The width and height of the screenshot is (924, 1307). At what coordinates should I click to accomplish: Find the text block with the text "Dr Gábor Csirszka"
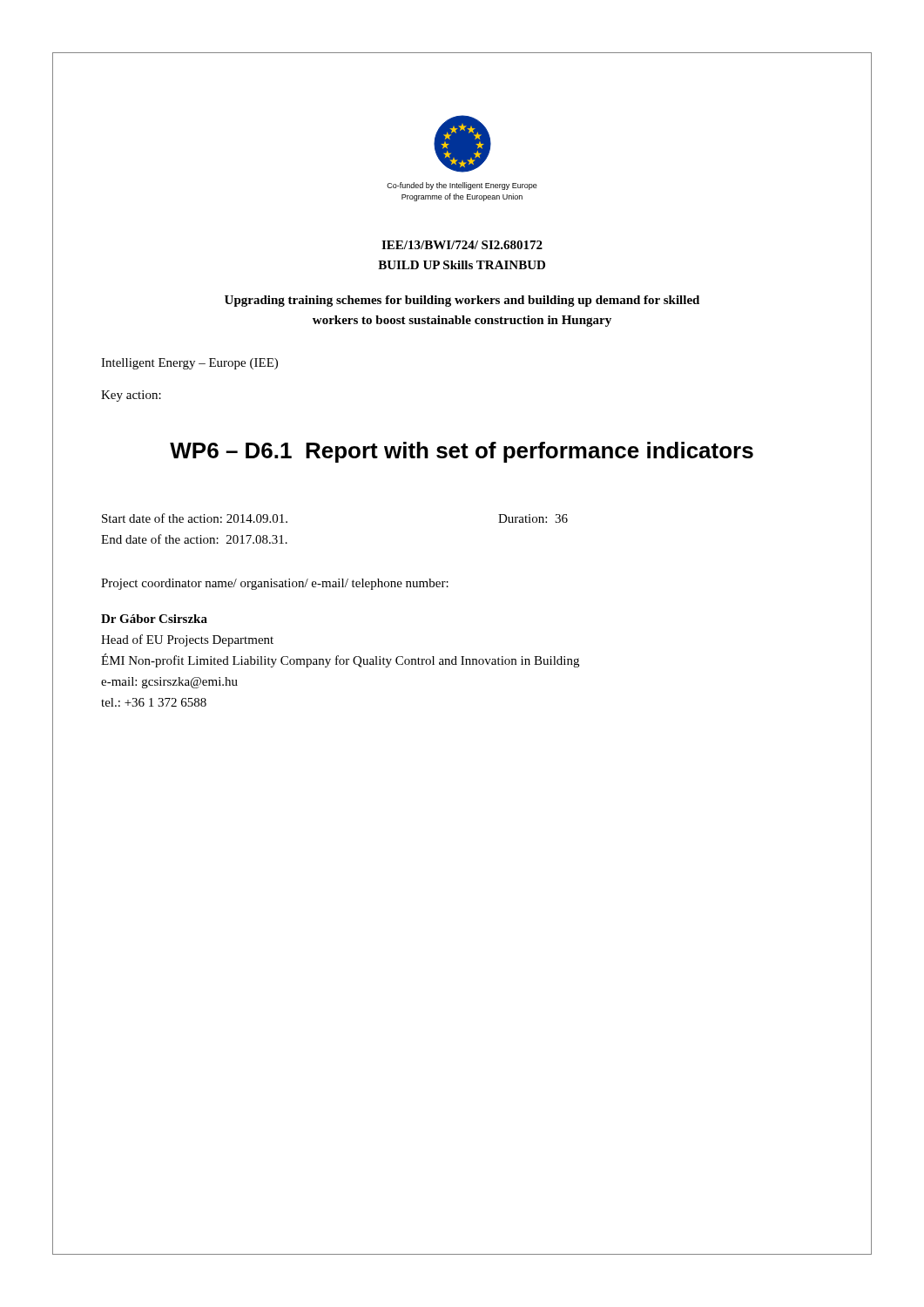[462, 661]
